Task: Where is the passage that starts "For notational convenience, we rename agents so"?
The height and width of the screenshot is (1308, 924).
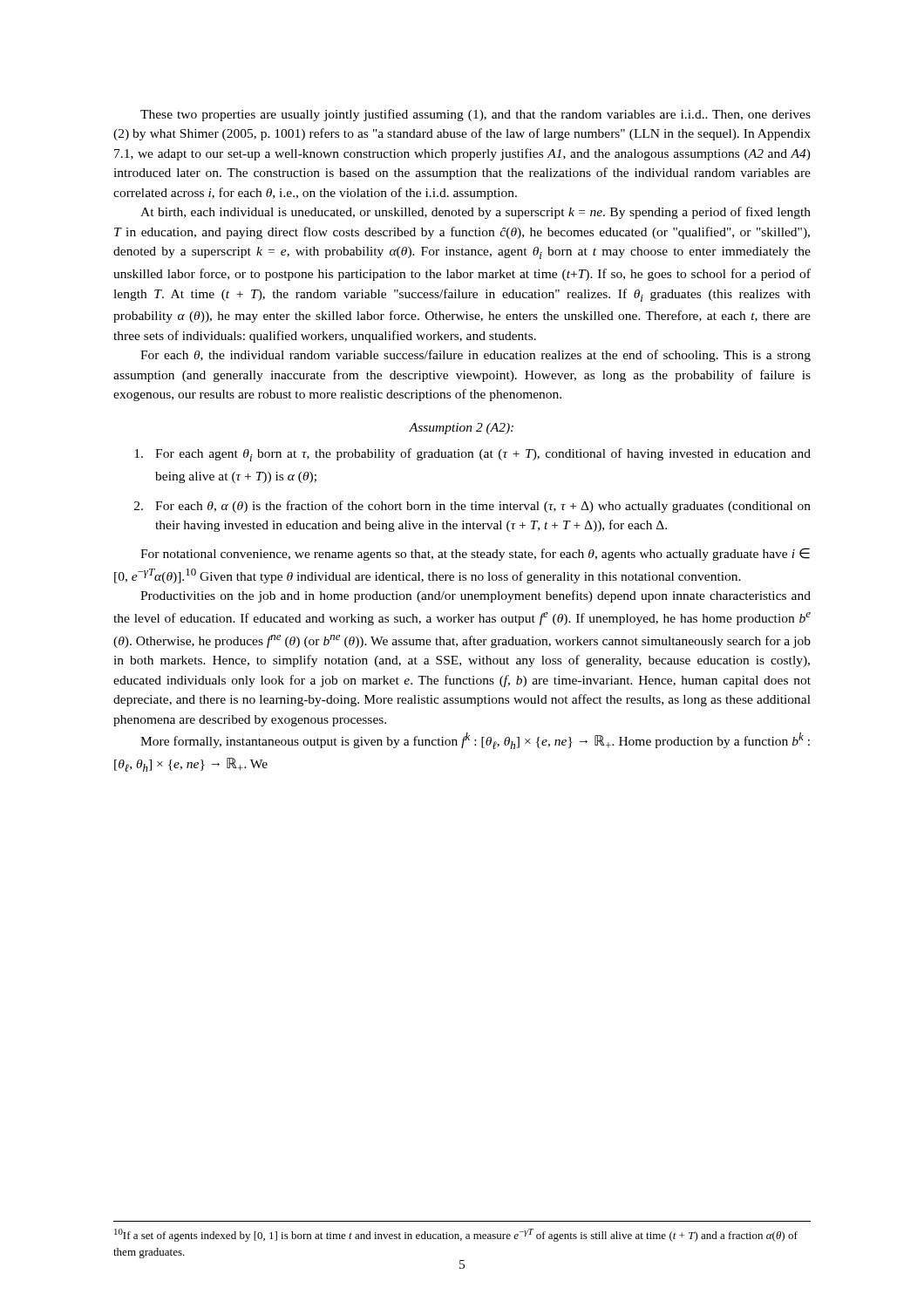Action: tap(462, 565)
